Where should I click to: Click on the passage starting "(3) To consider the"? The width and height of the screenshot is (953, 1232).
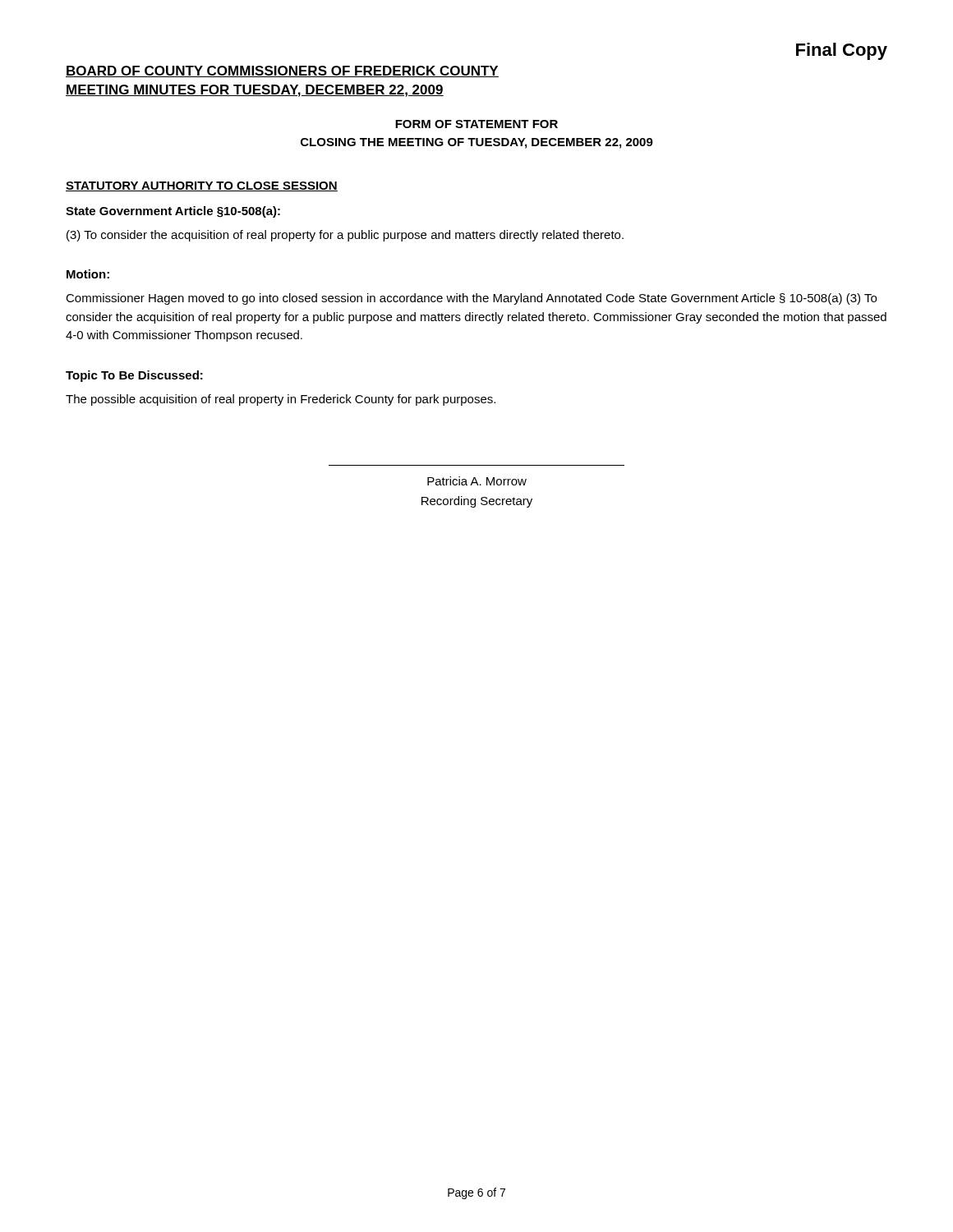pyautogui.click(x=345, y=234)
